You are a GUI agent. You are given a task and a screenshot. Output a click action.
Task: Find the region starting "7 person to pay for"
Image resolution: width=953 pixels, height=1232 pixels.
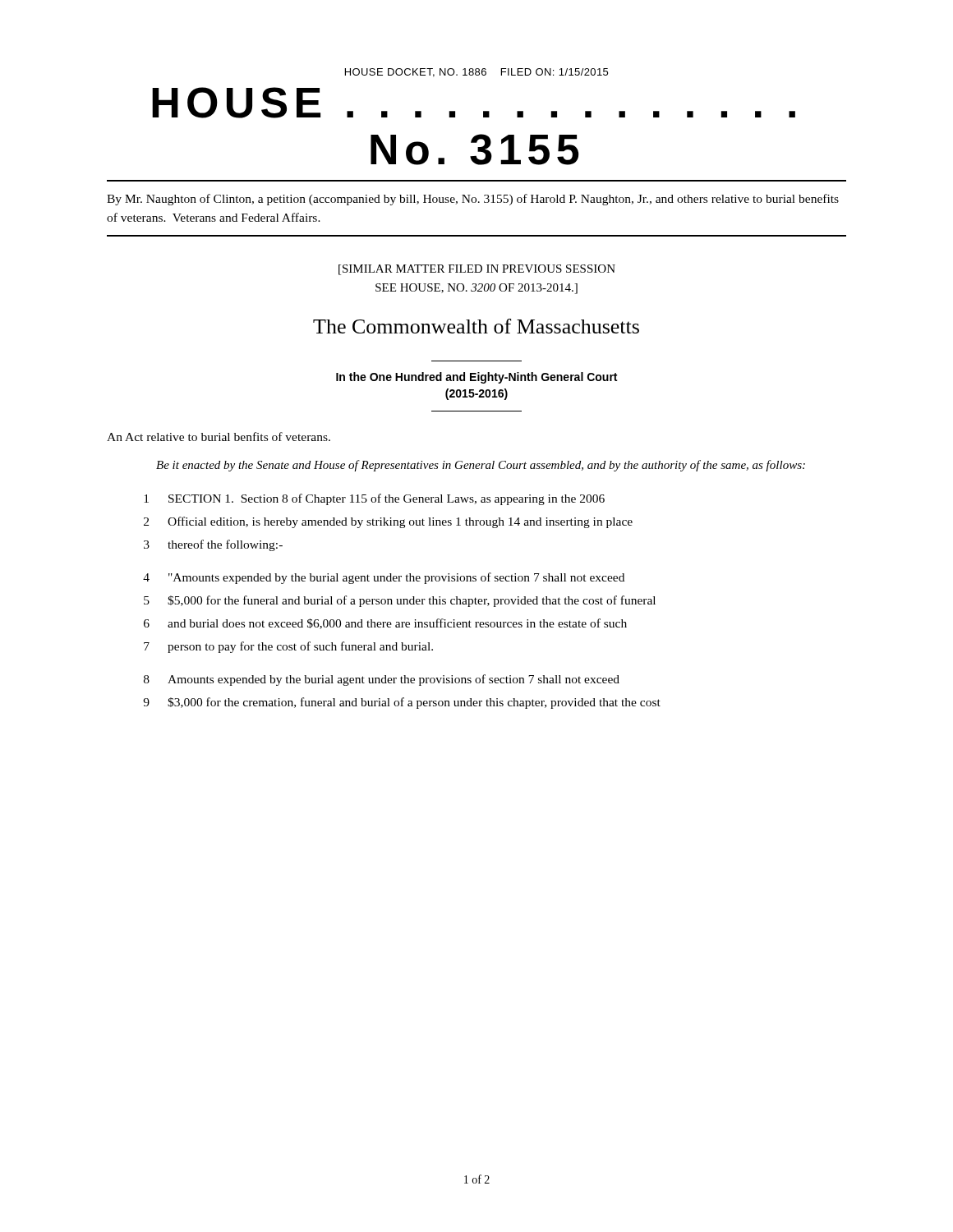coord(288,647)
